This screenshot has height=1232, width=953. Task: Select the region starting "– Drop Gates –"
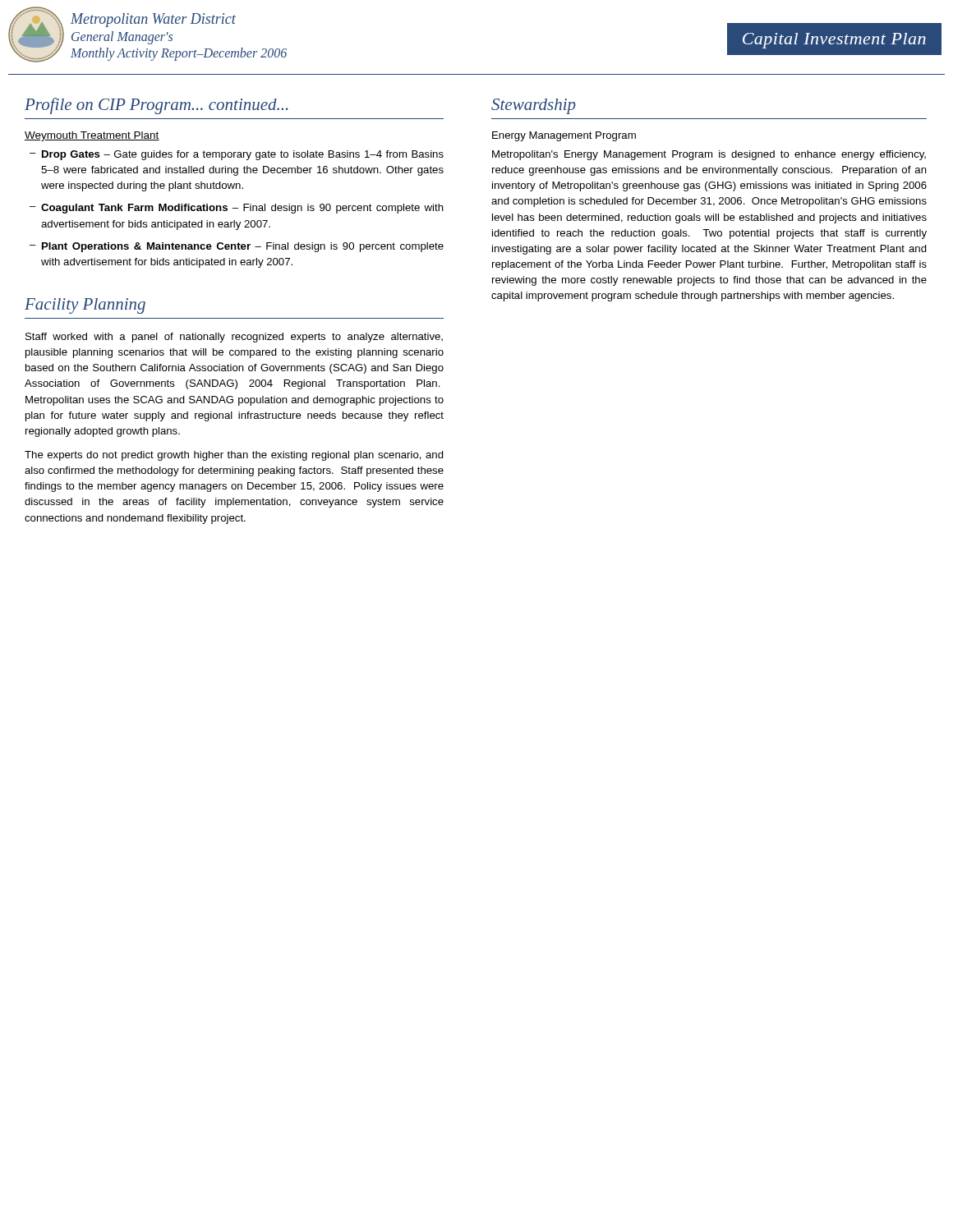pyautogui.click(x=237, y=170)
